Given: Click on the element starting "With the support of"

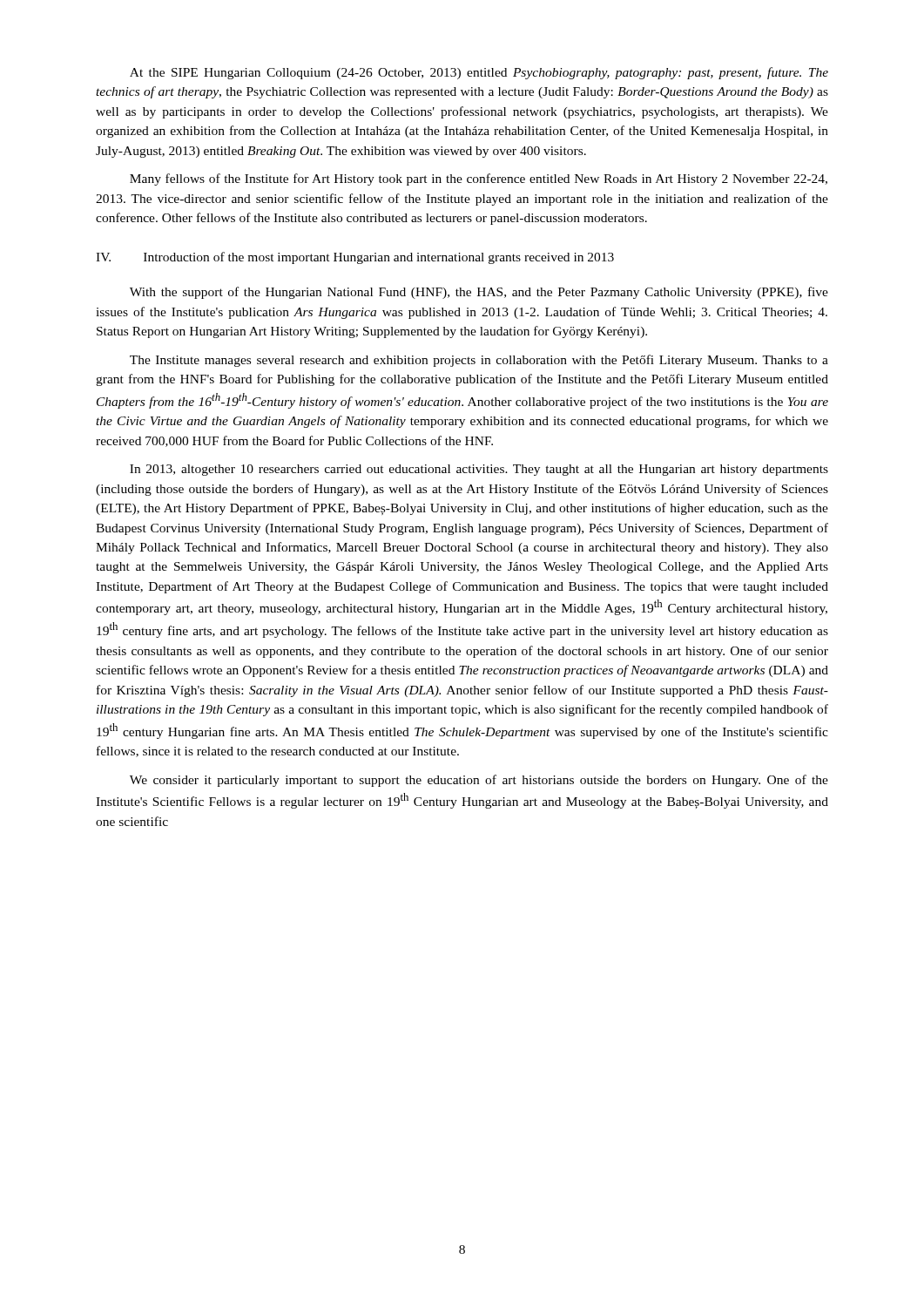Looking at the screenshot, I should [x=462, y=312].
